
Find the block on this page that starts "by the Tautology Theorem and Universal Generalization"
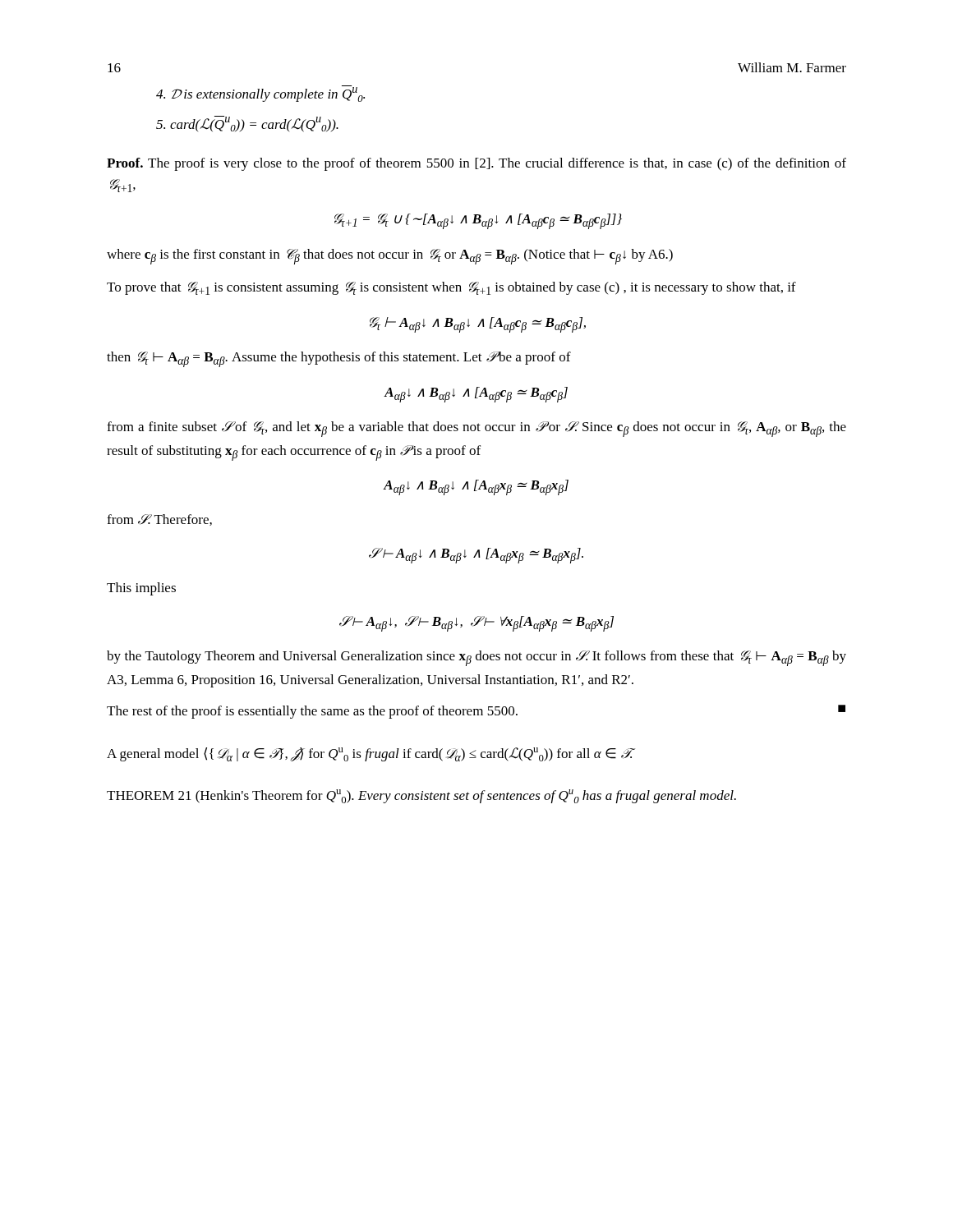(476, 668)
